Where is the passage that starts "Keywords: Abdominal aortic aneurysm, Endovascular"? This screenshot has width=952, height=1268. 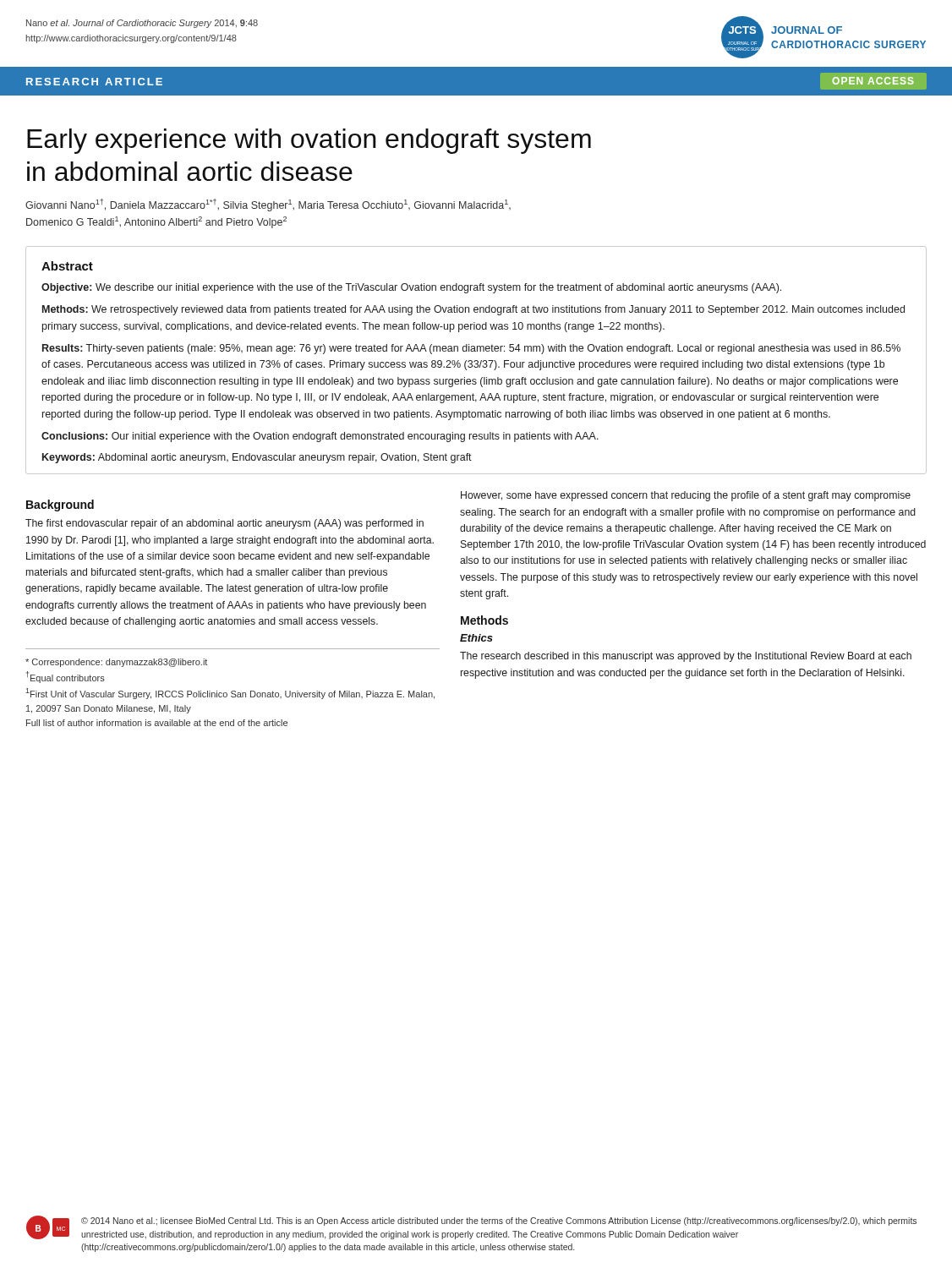(256, 458)
